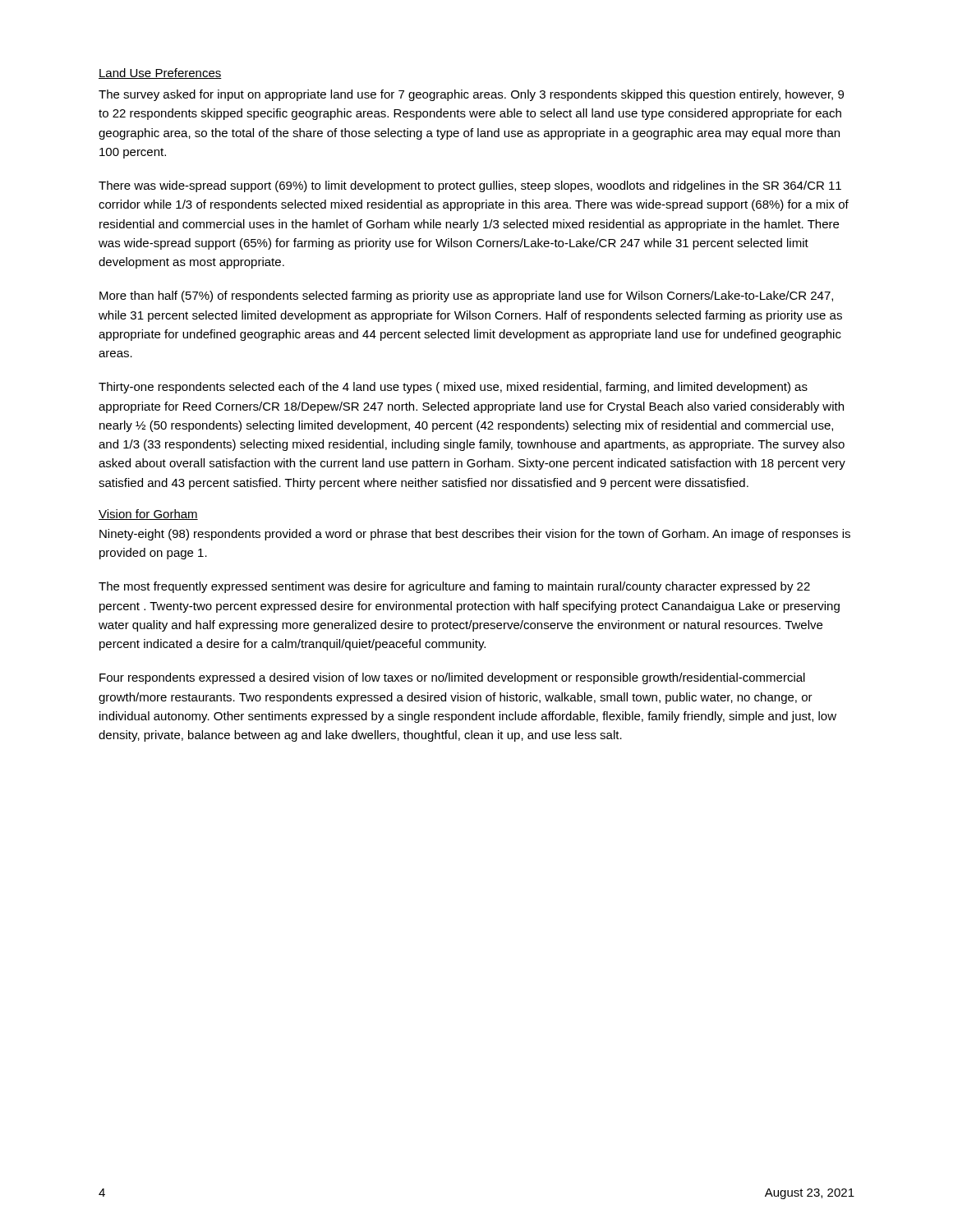Locate the text block with the text "The survey asked for input on appropriate land"
This screenshot has height=1232, width=953.
tap(471, 123)
